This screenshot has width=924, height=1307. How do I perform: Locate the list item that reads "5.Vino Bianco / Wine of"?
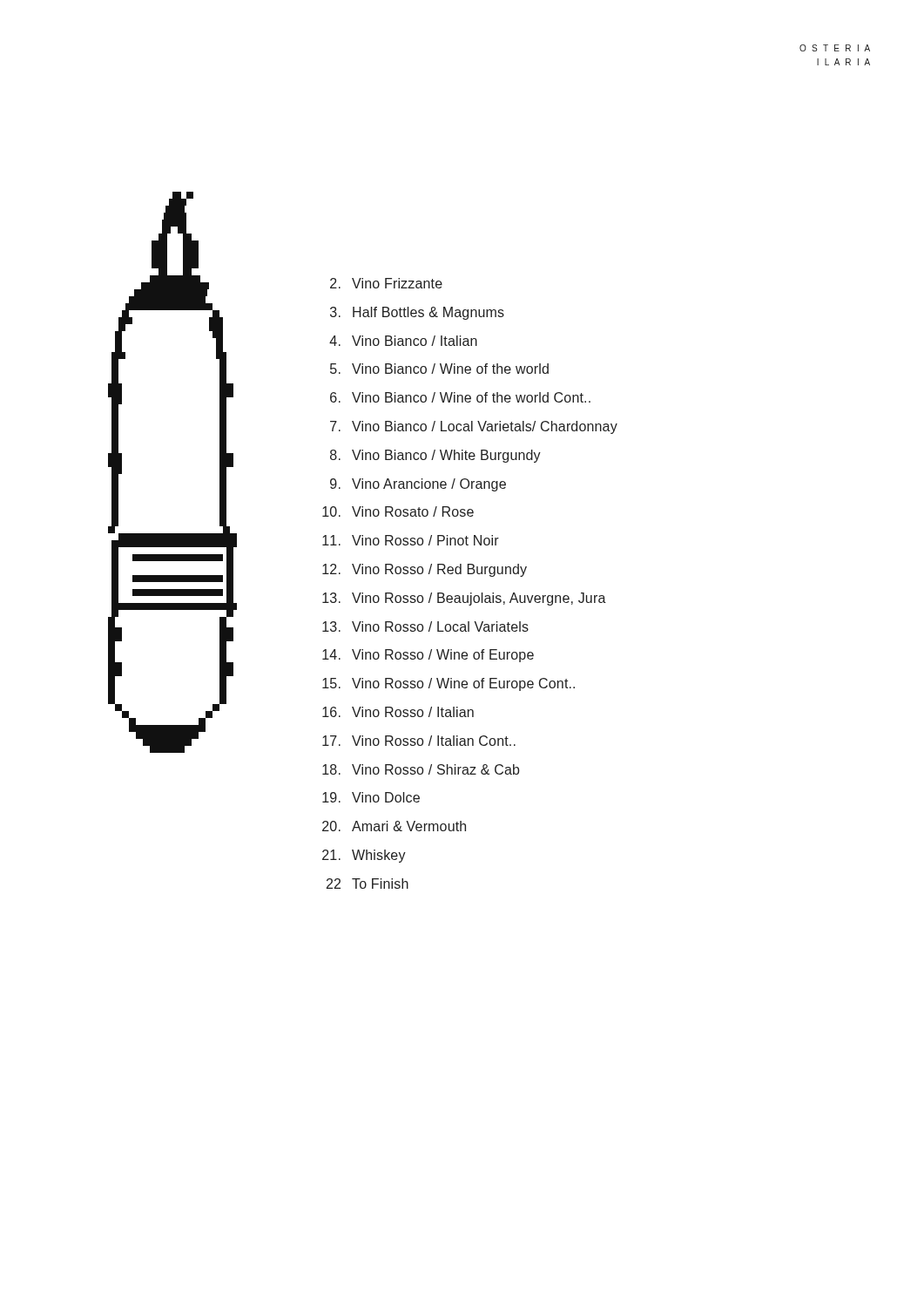click(432, 370)
